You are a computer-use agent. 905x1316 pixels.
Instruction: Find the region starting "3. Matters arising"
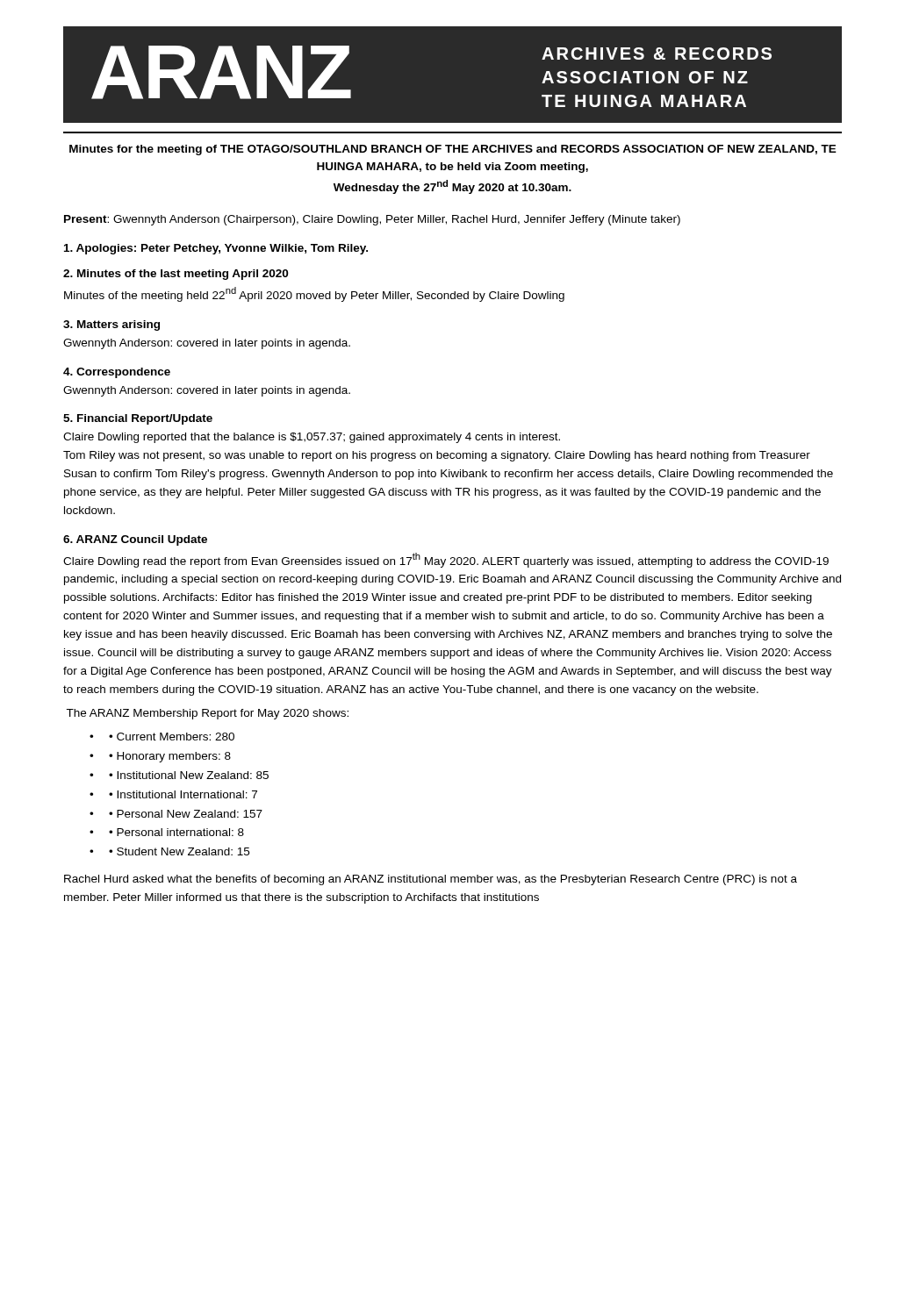(x=112, y=324)
